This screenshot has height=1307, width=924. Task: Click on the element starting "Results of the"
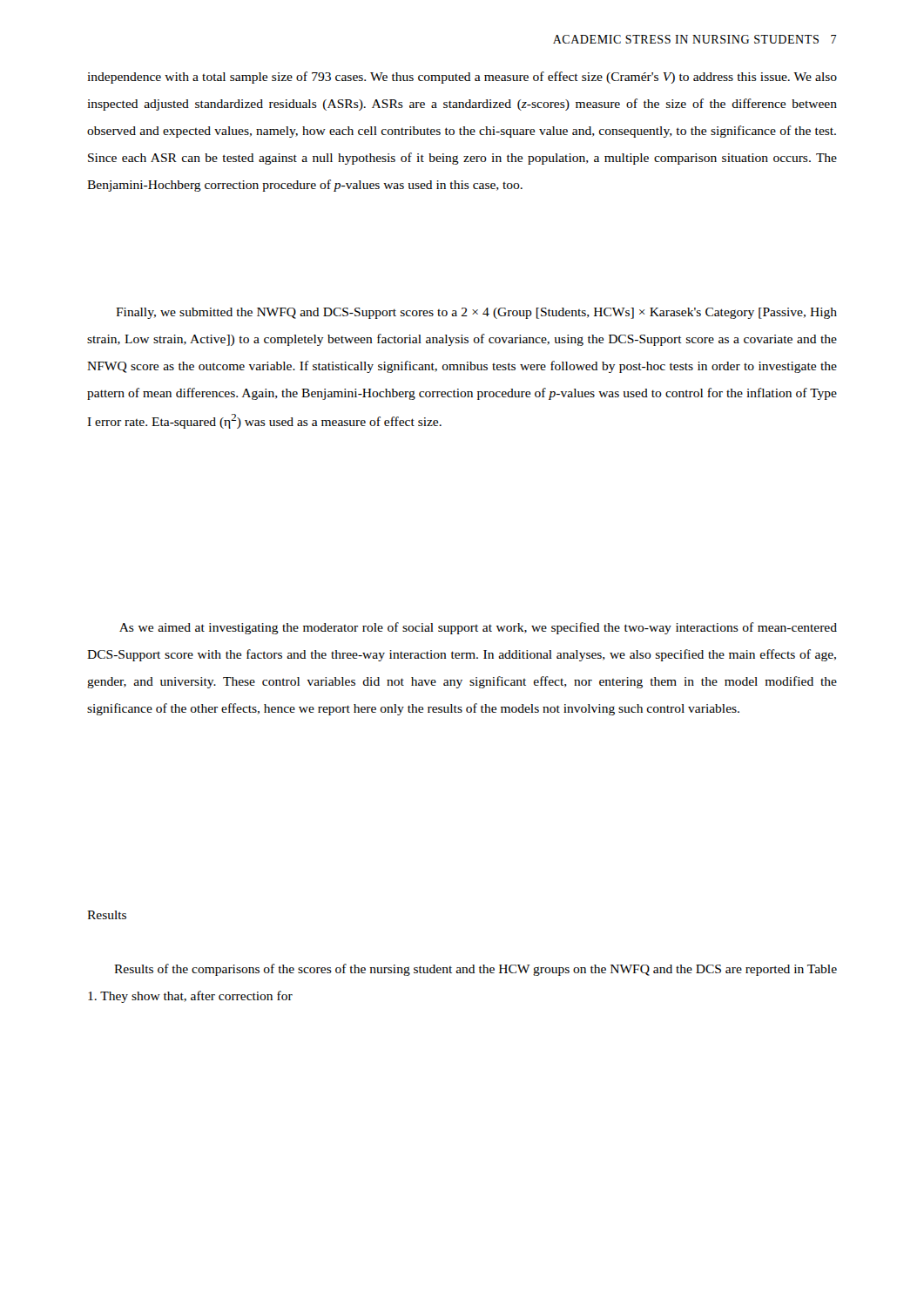(462, 982)
